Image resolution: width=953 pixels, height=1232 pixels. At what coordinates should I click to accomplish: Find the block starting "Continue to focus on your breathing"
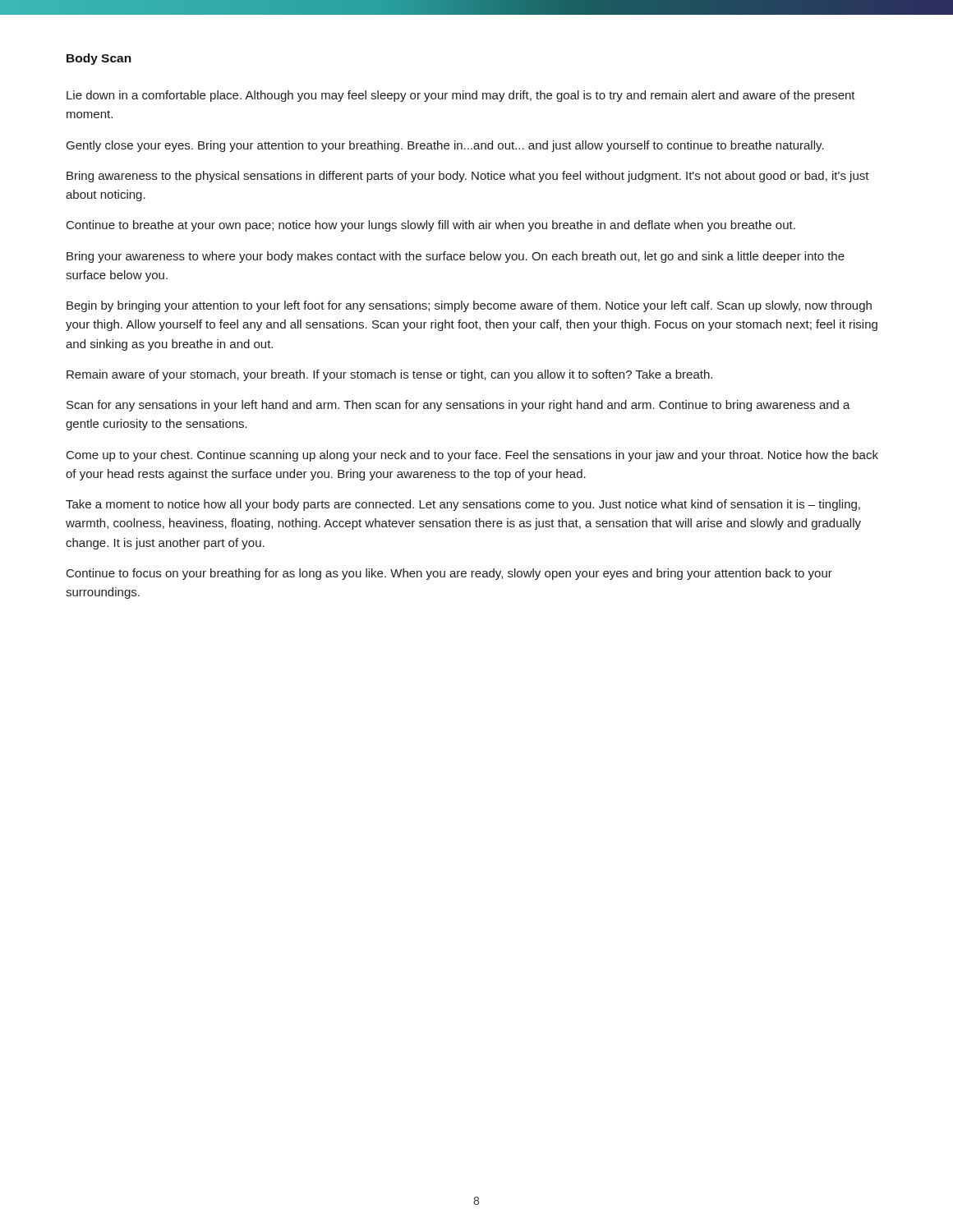coord(449,582)
